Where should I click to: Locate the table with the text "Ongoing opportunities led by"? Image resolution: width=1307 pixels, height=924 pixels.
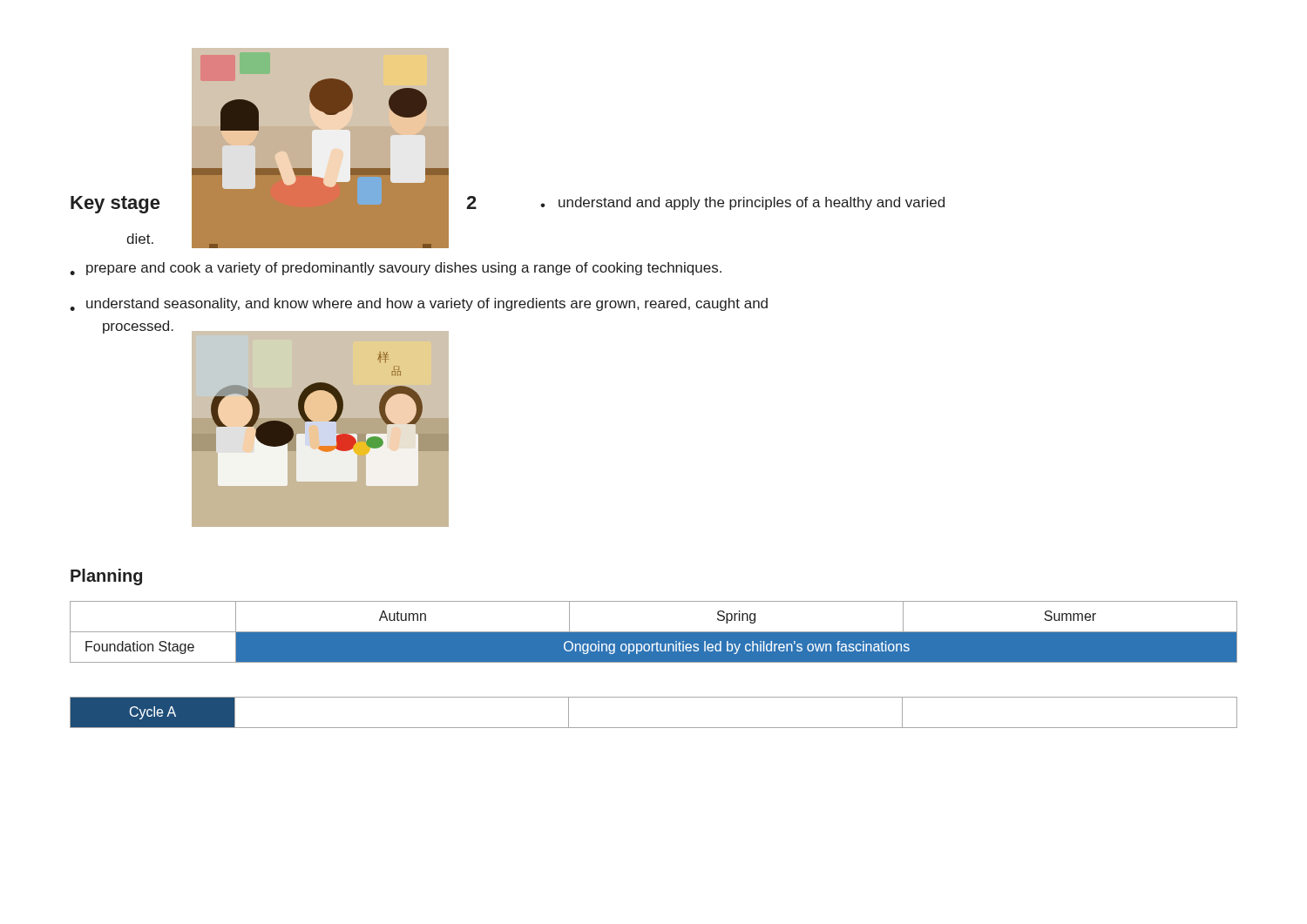654,632
